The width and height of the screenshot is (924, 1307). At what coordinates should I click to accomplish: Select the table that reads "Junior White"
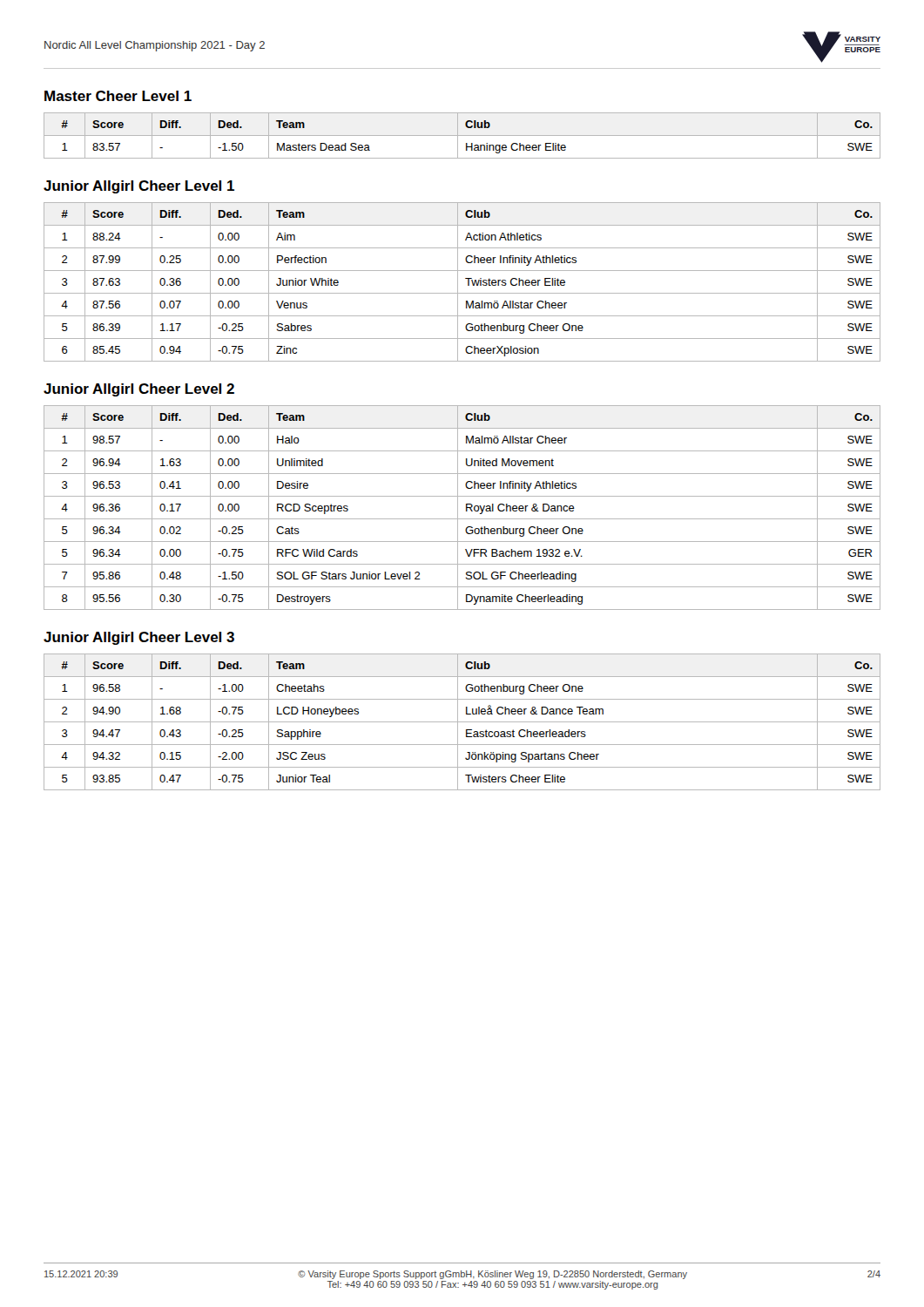tap(462, 282)
